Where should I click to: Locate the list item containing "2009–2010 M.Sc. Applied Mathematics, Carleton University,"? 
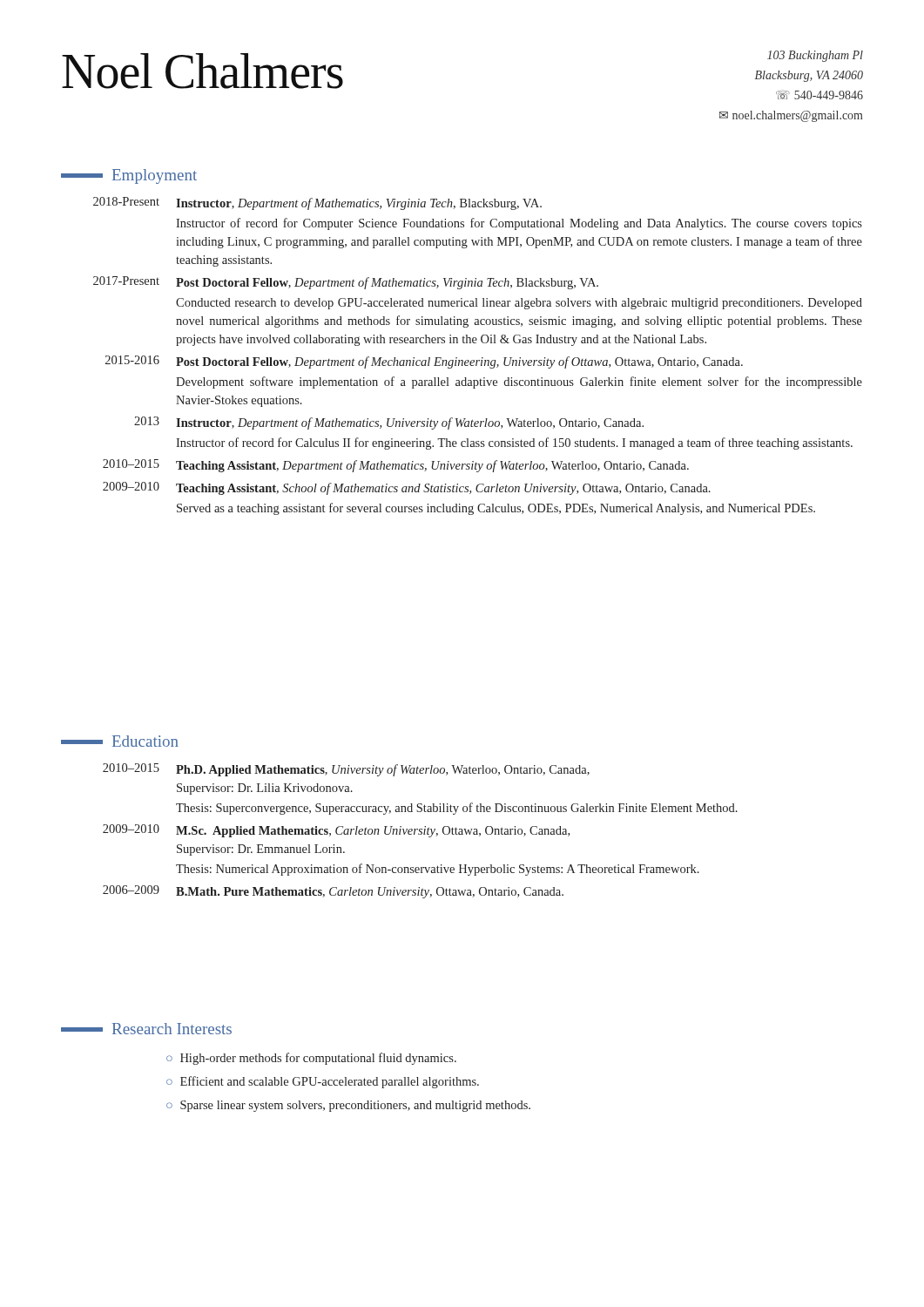pos(336,831)
